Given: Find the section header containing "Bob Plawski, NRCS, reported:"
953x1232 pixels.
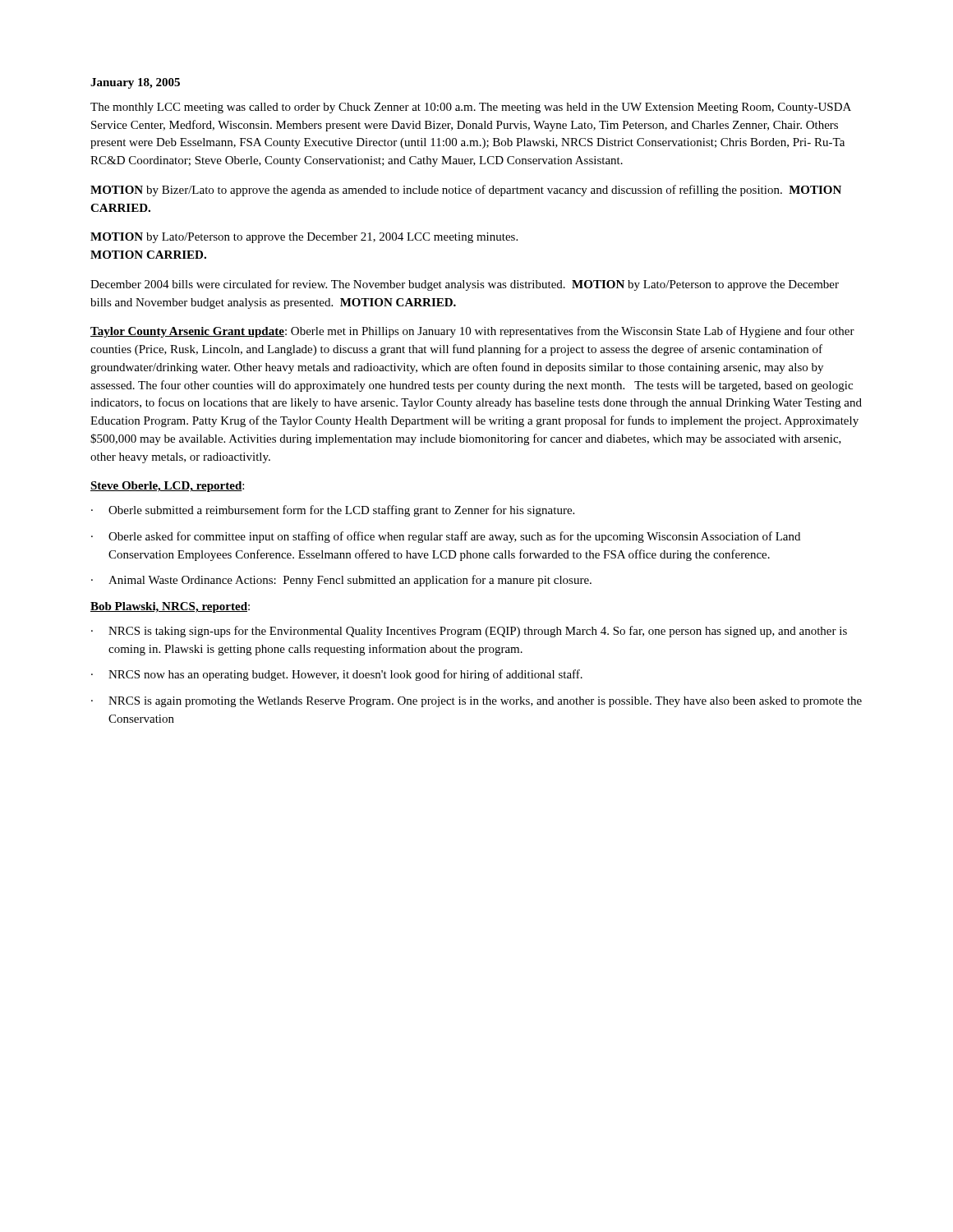Looking at the screenshot, I should coord(171,606).
